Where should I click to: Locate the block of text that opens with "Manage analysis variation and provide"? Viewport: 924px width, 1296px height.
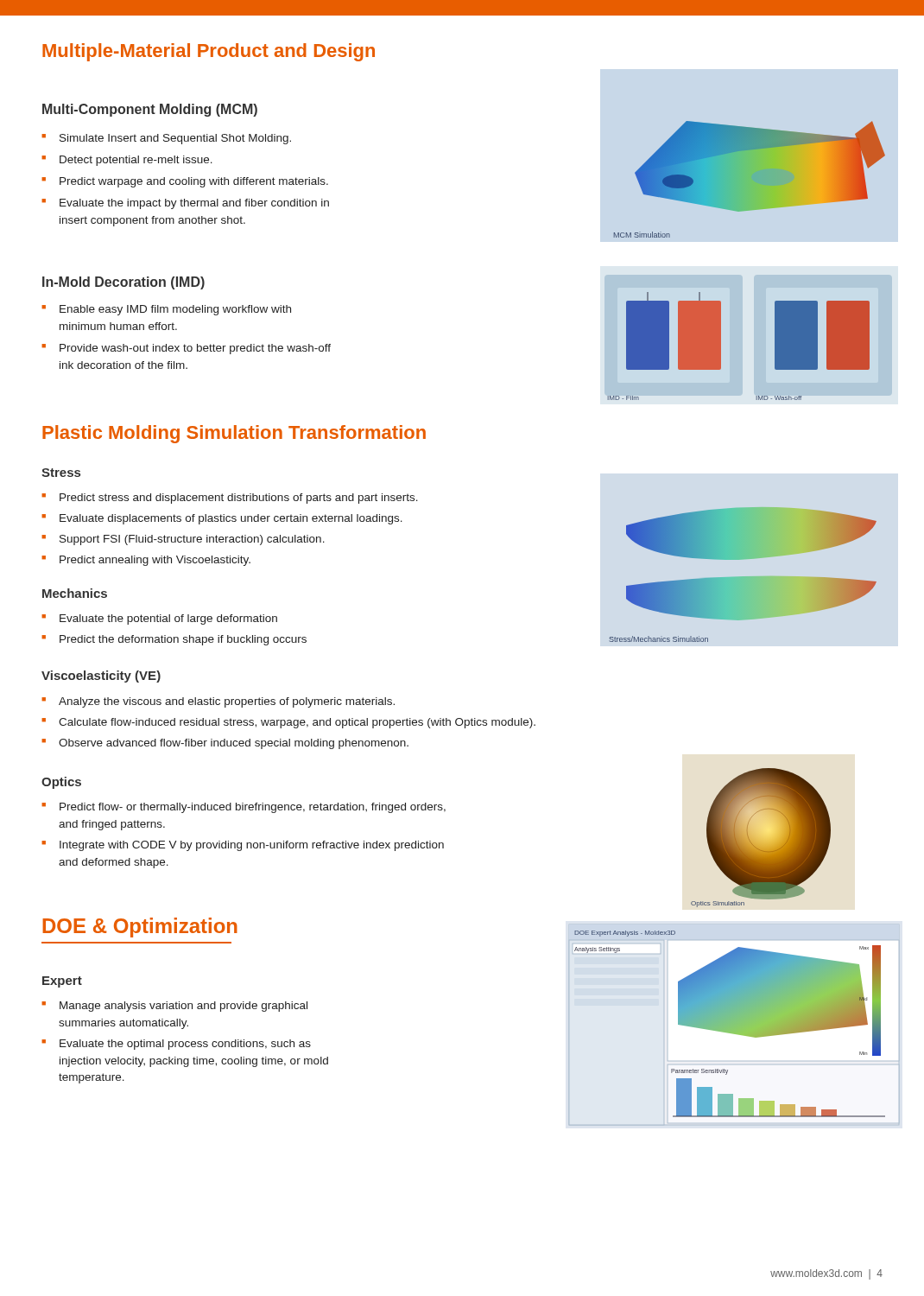click(262, 1014)
